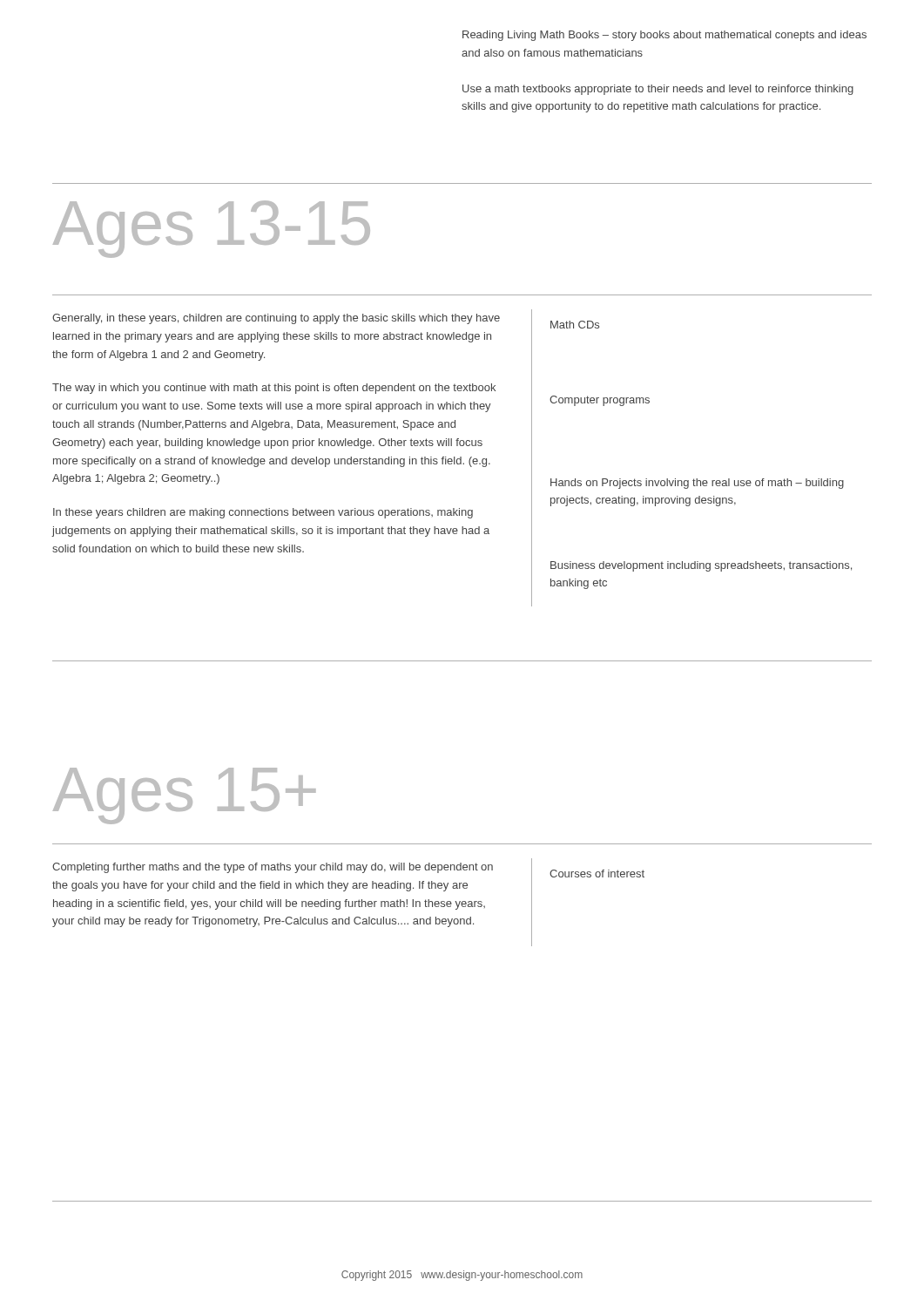Locate the text that says "Courses of interest"

tap(597, 873)
